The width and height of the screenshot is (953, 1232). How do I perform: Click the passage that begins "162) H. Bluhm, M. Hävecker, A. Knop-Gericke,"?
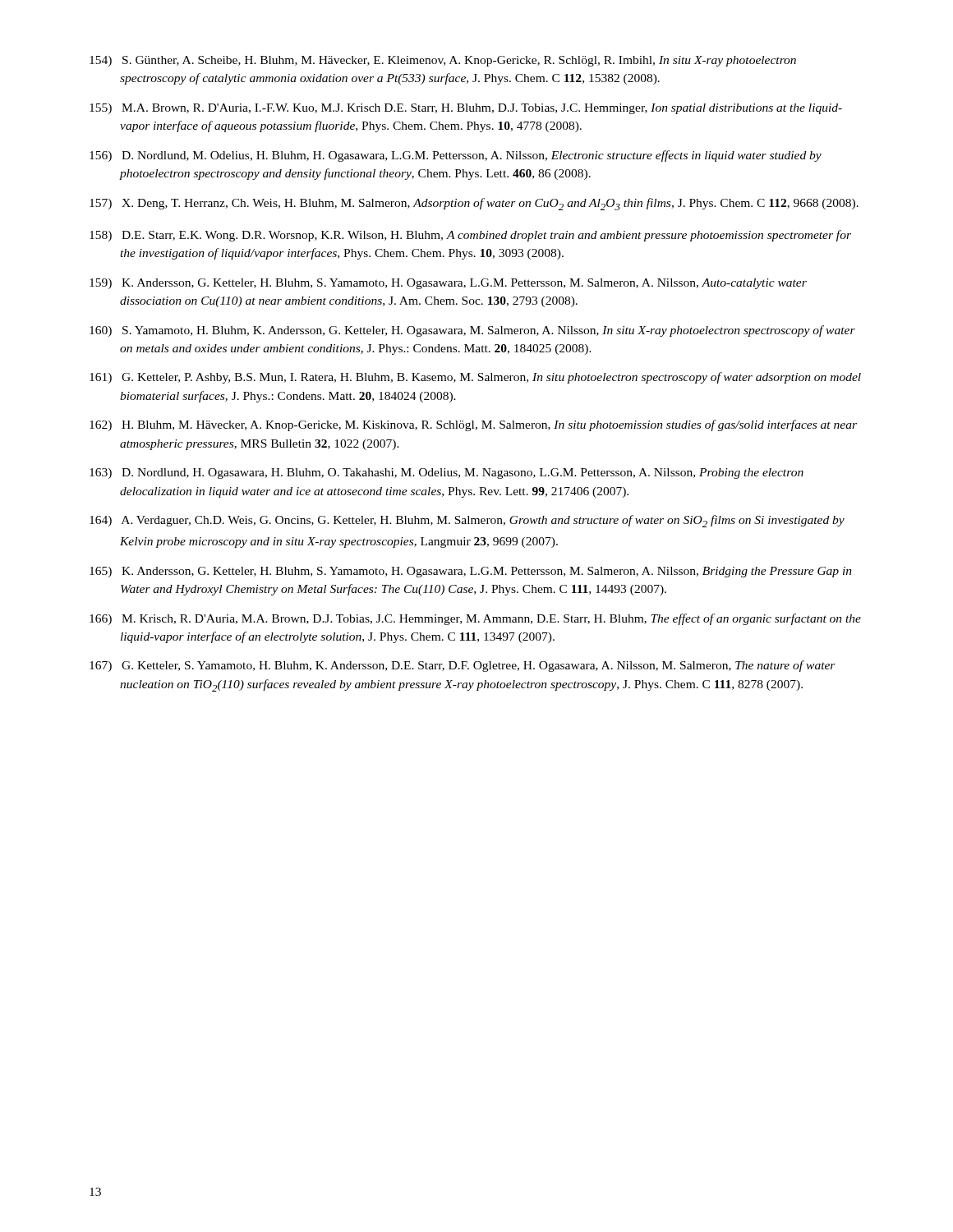(x=476, y=434)
